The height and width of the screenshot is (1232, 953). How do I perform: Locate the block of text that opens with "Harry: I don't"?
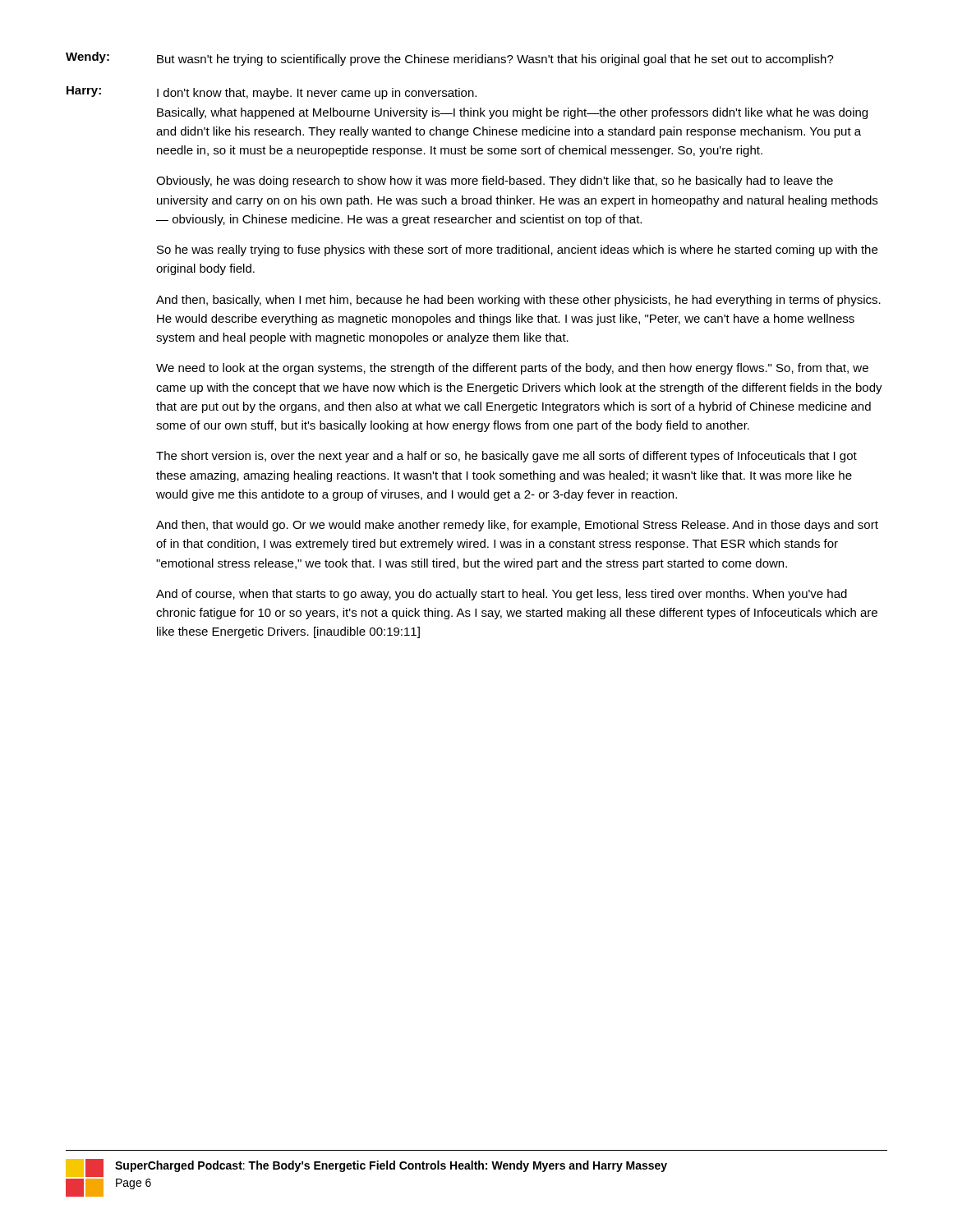point(476,93)
